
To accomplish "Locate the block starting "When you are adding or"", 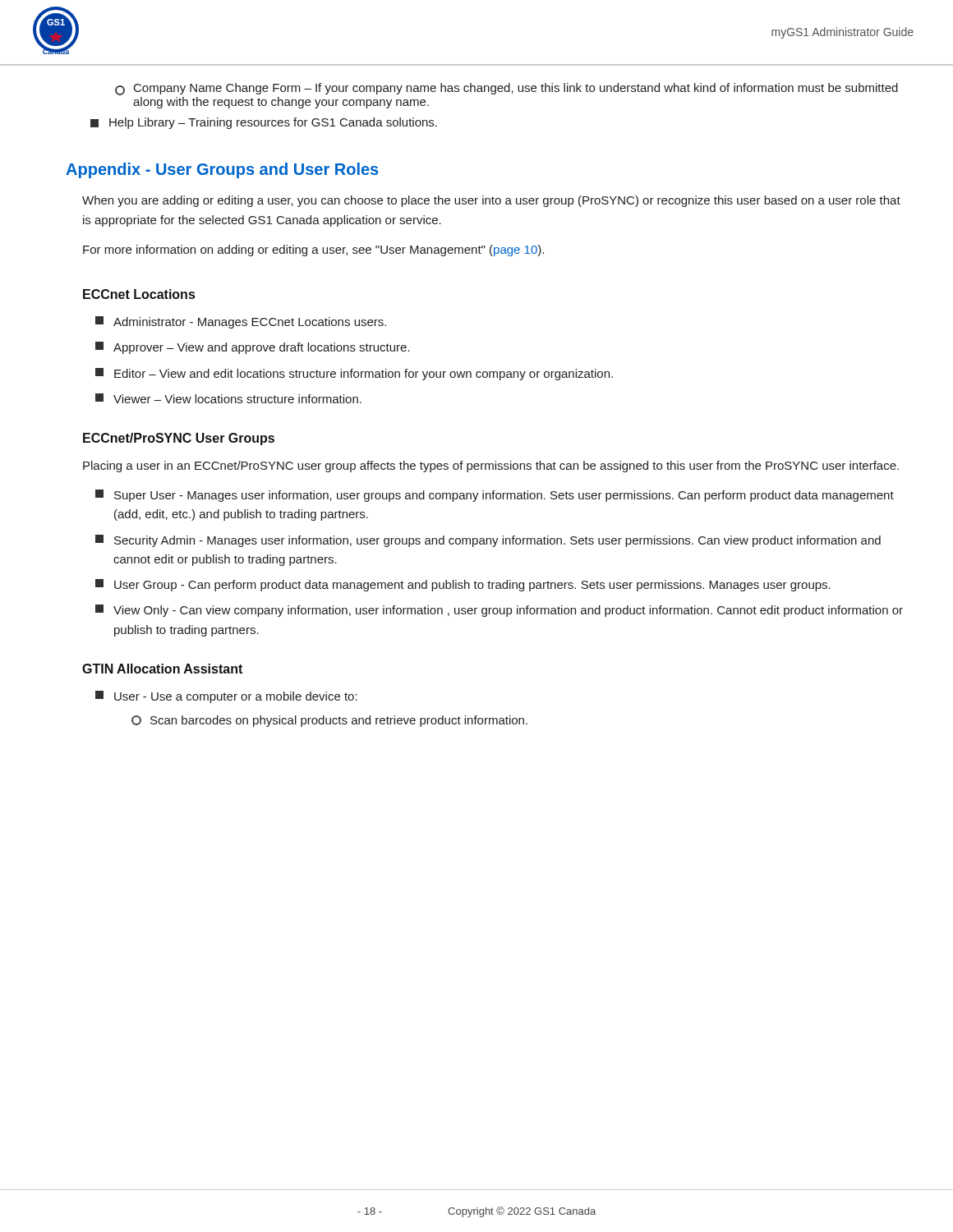I will coord(491,210).
